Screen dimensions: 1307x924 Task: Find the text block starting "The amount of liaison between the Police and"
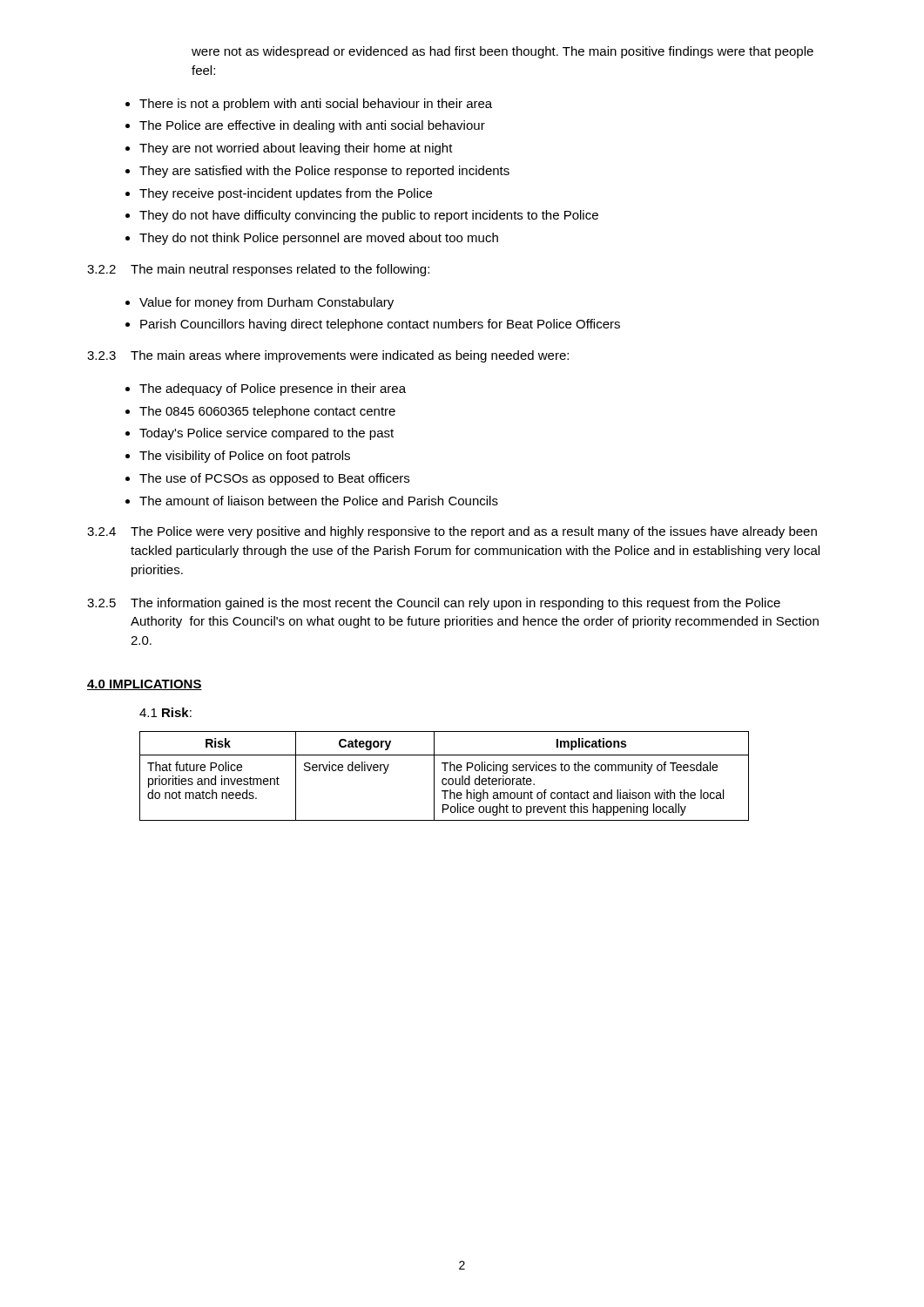click(x=319, y=500)
